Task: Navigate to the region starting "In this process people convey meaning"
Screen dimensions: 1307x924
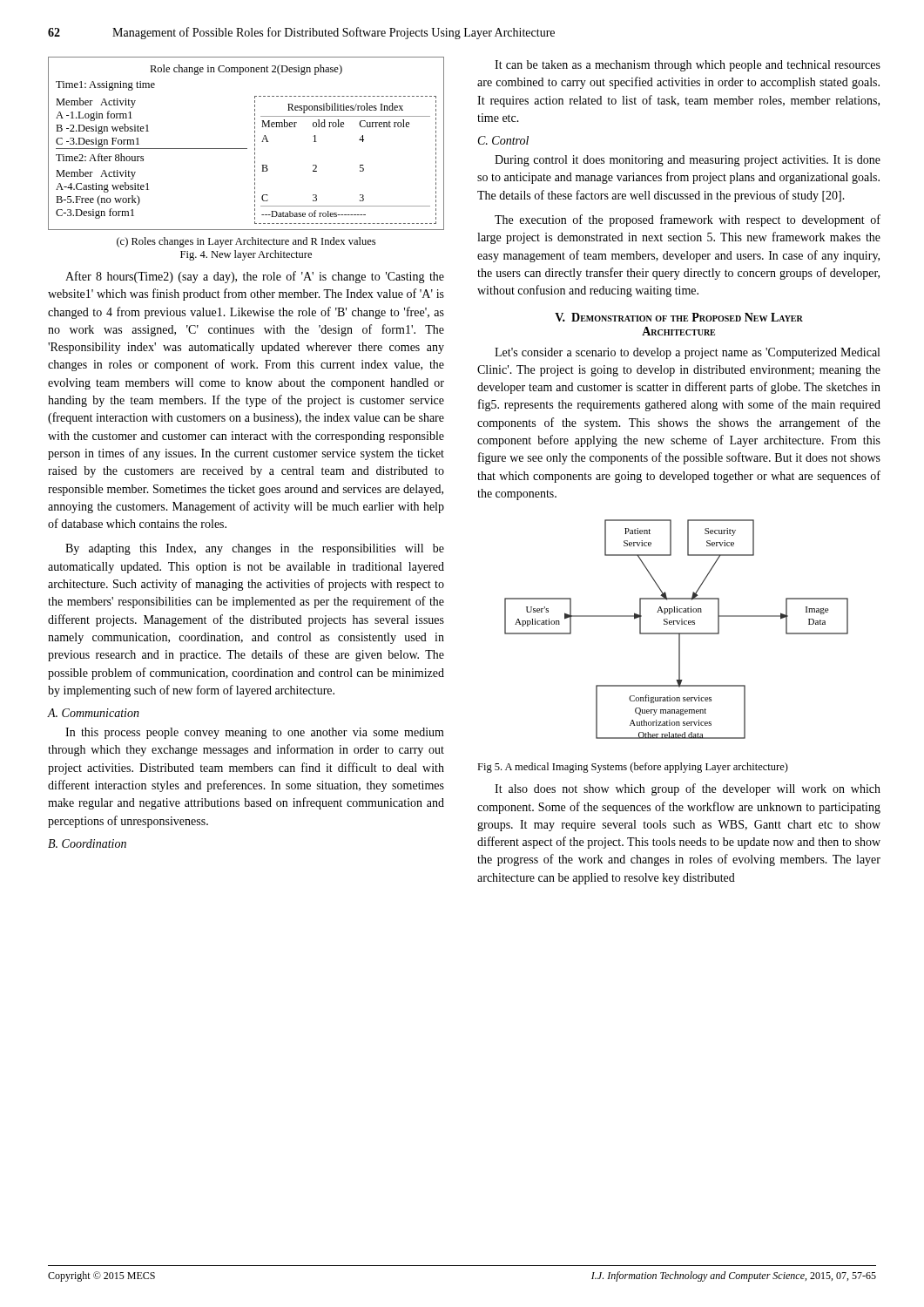Action: tap(246, 777)
